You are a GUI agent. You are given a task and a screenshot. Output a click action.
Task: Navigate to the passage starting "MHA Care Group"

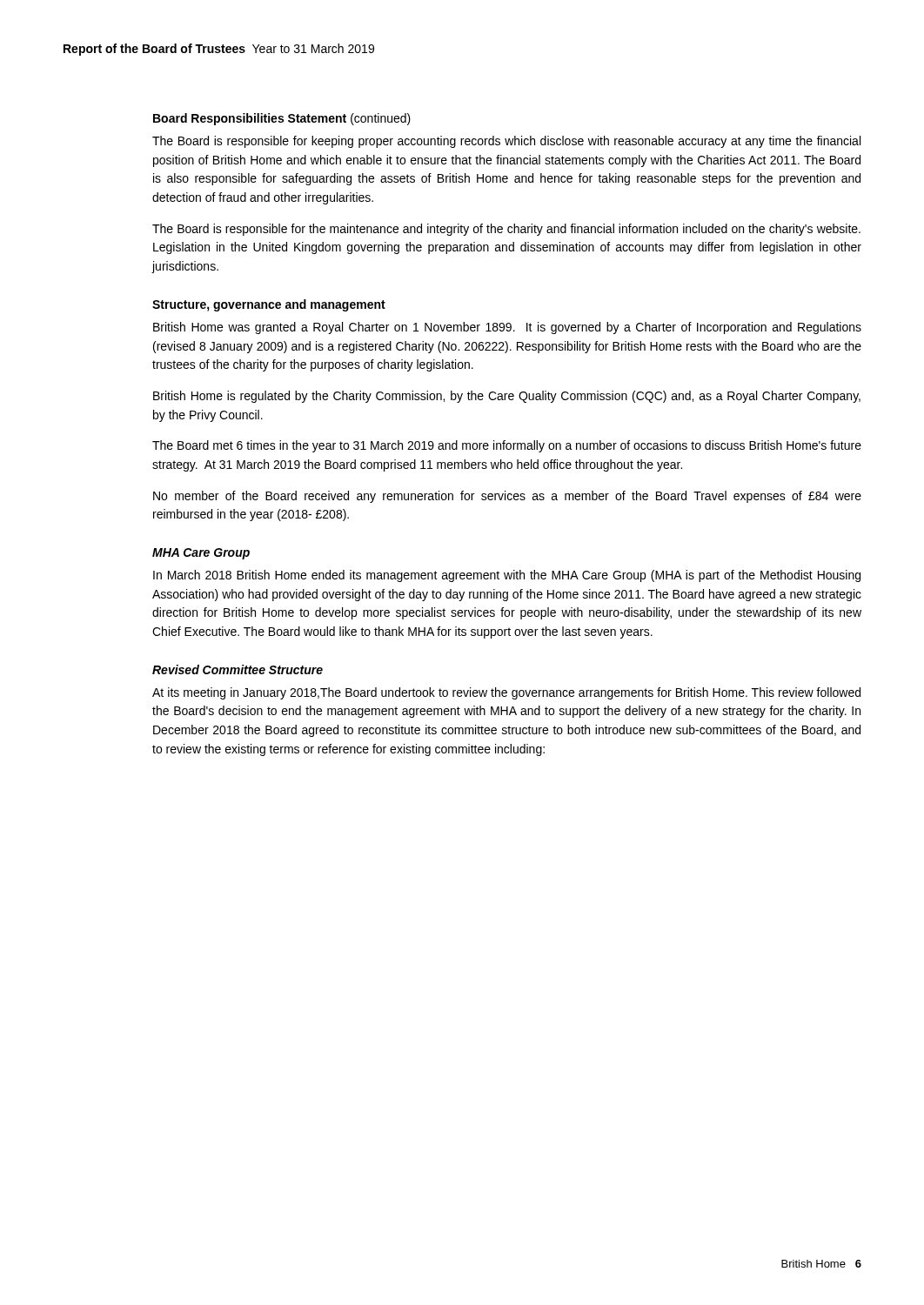(201, 552)
